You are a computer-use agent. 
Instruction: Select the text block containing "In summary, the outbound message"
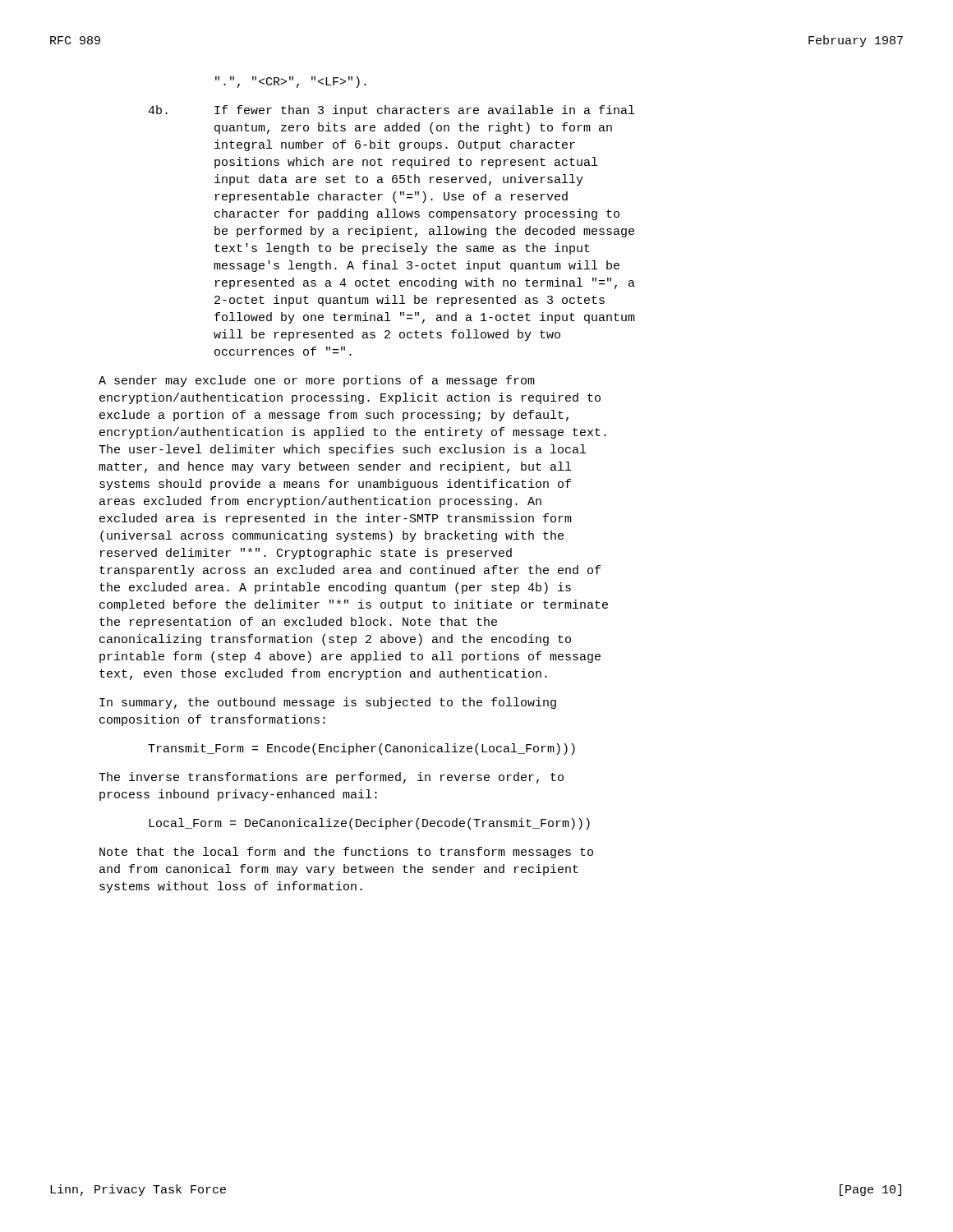[328, 712]
